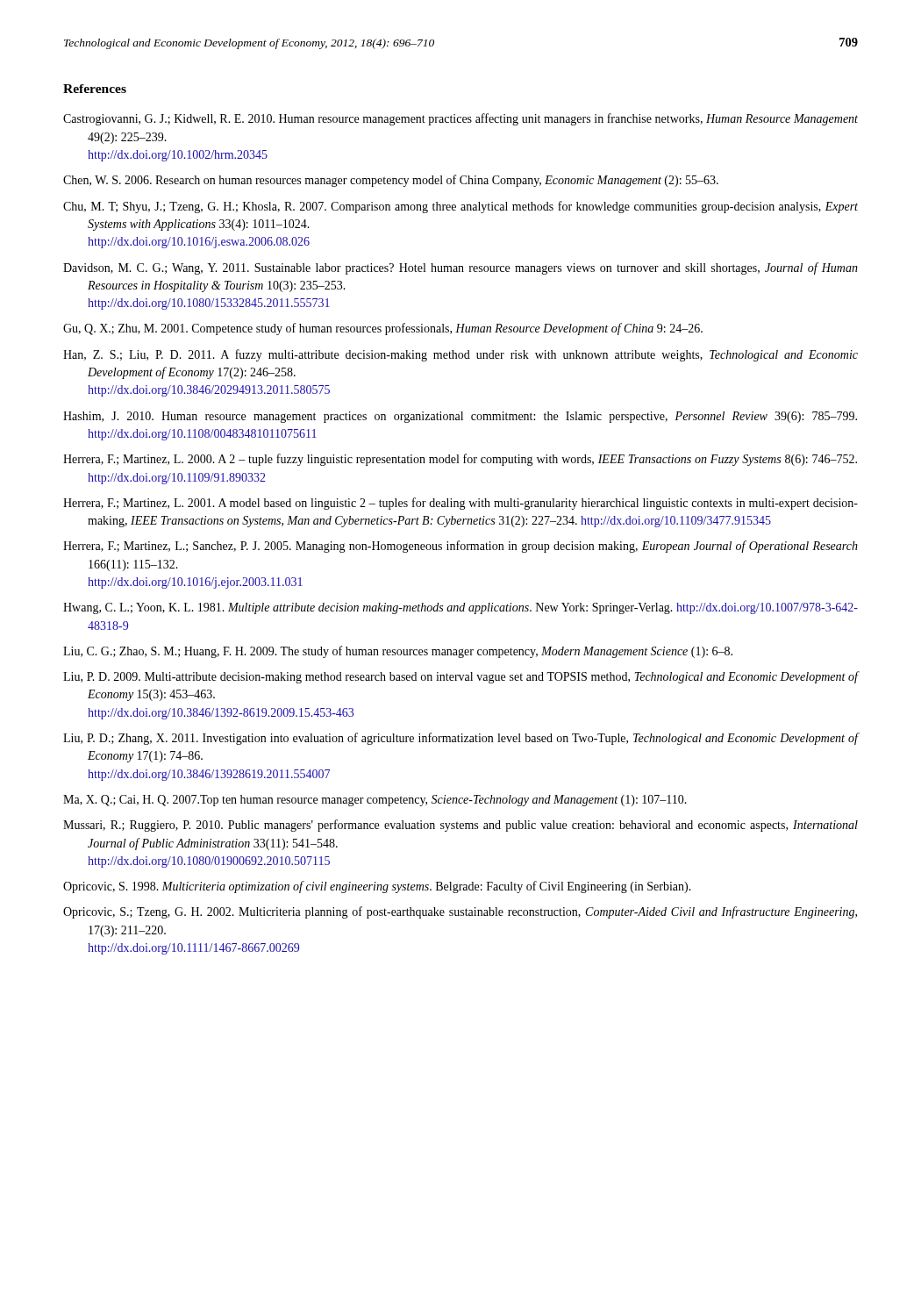The image size is (921, 1316).
Task: Locate the list item containing "Hwang, C. L.;"
Action: coord(460,617)
